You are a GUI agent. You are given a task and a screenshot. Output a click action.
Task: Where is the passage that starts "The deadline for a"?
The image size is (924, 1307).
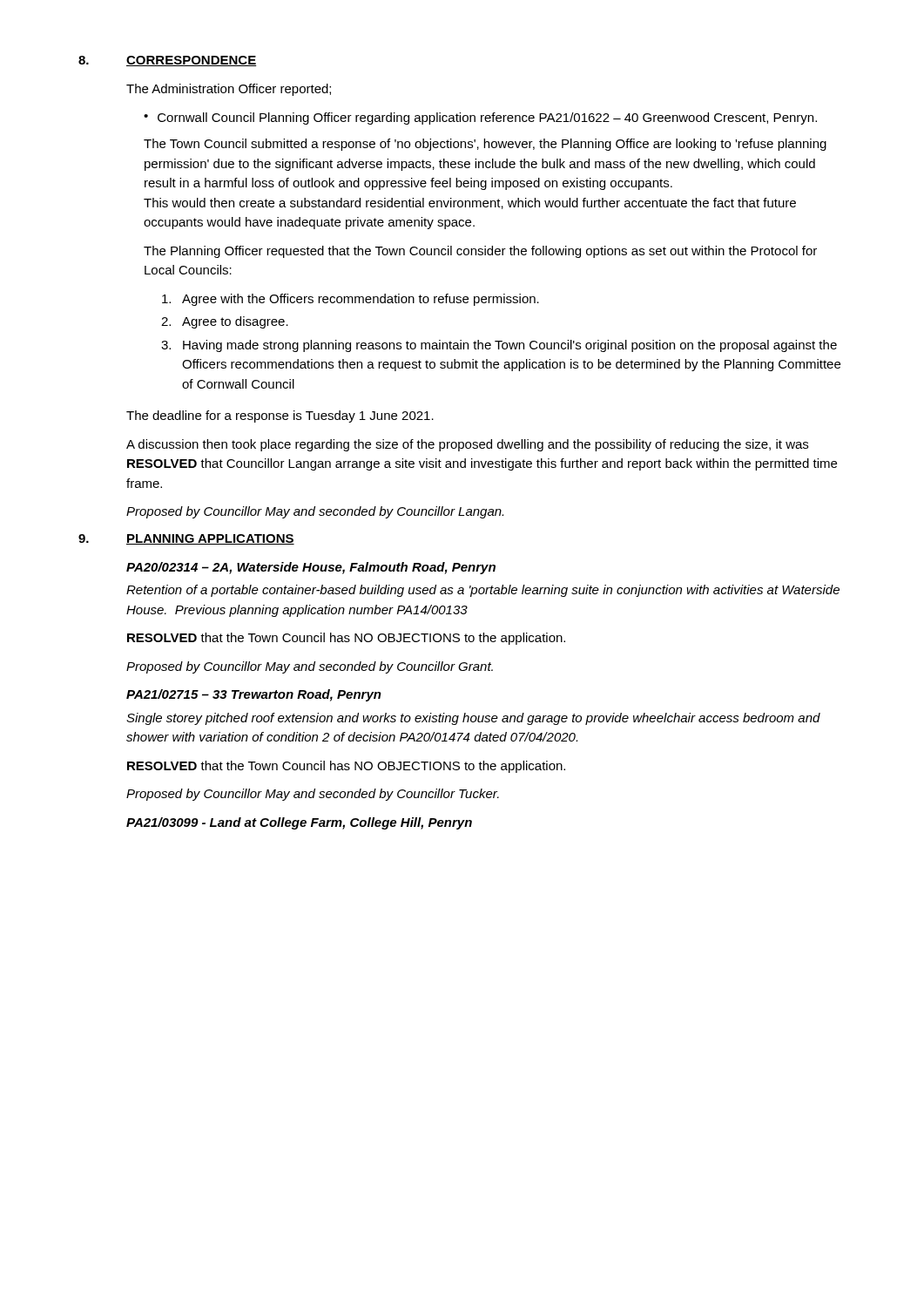pyautogui.click(x=280, y=415)
